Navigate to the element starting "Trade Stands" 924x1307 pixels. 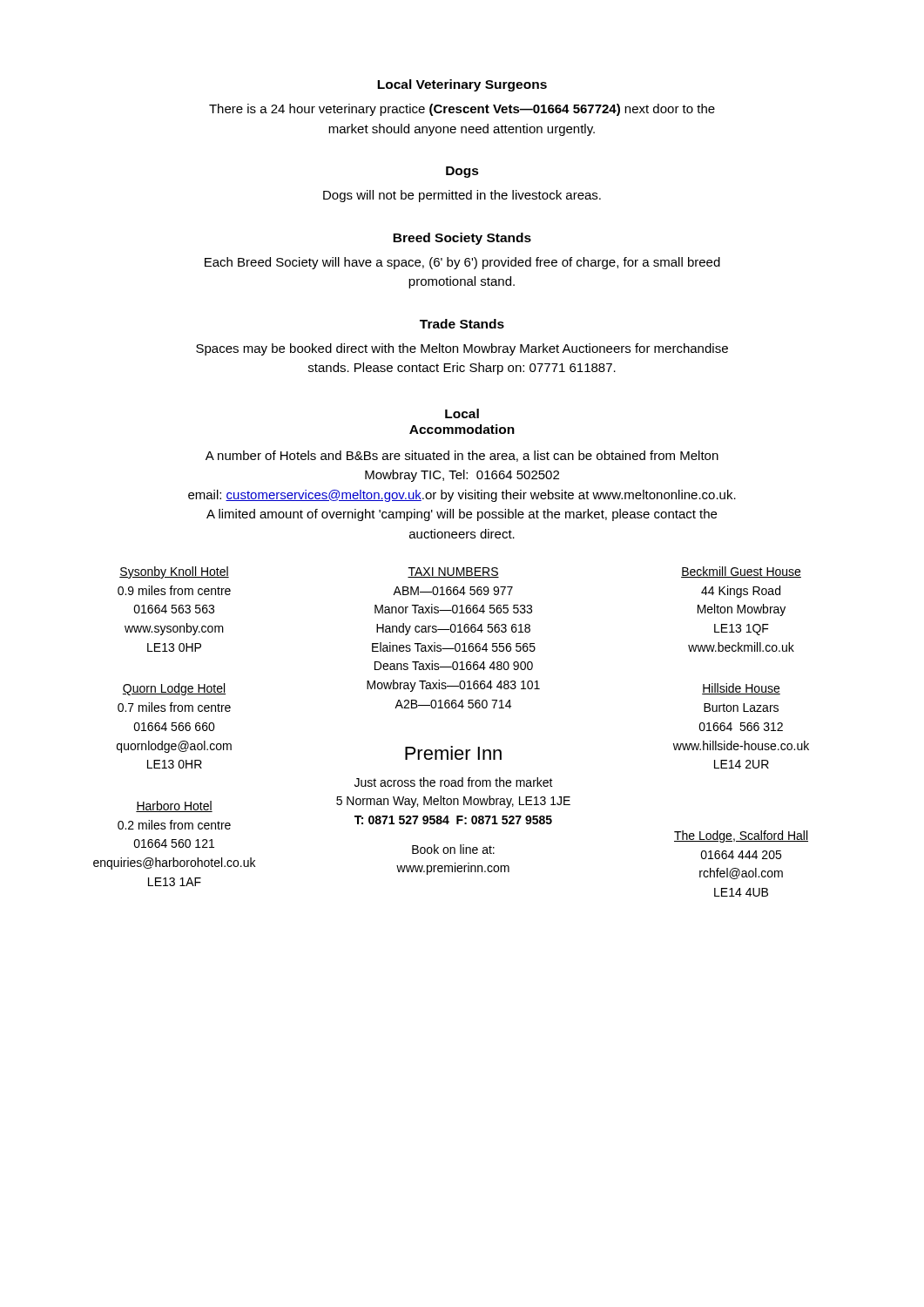point(462,323)
